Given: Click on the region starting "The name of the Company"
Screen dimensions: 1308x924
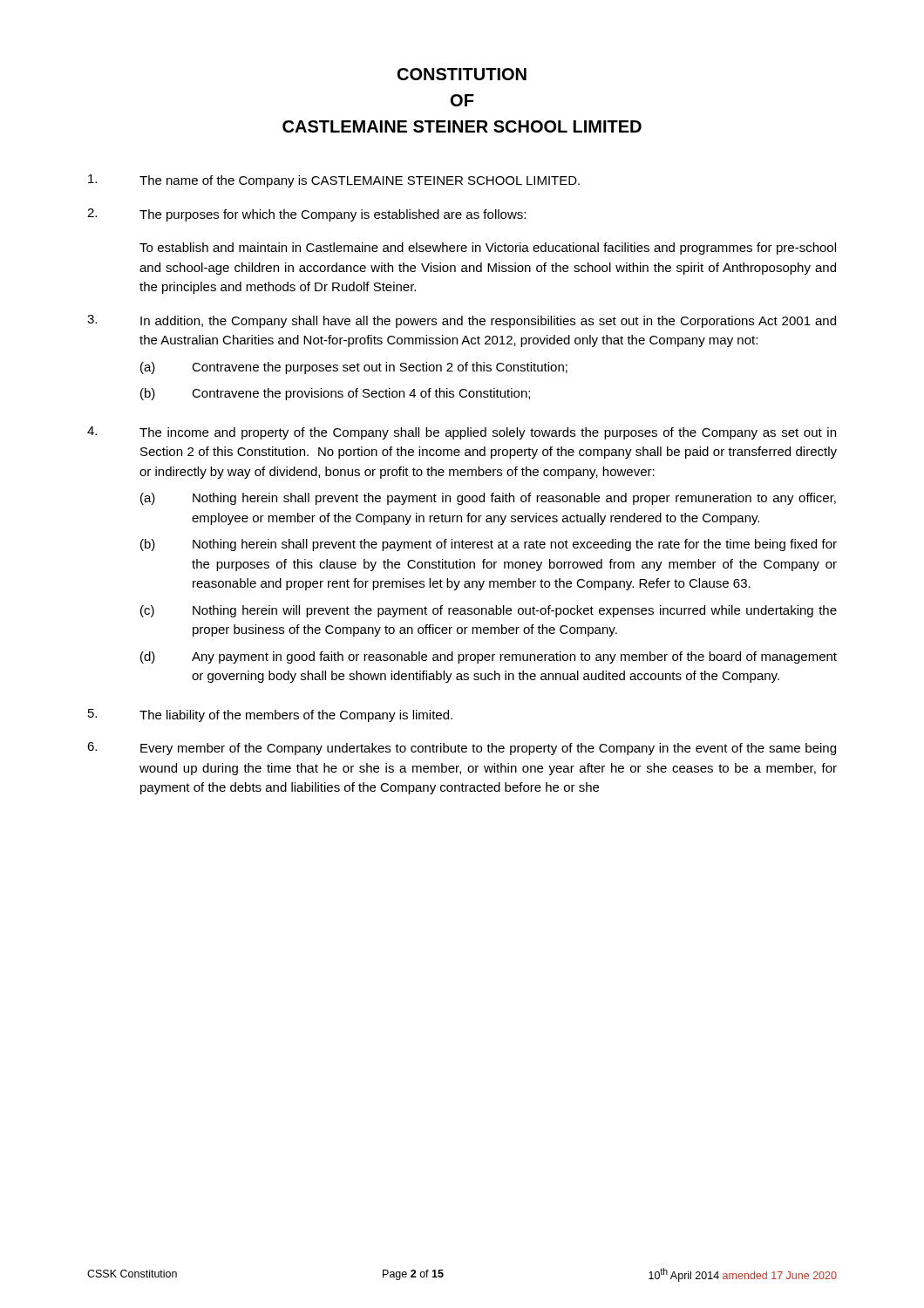Looking at the screenshot, I should click(x=462, y=181).
